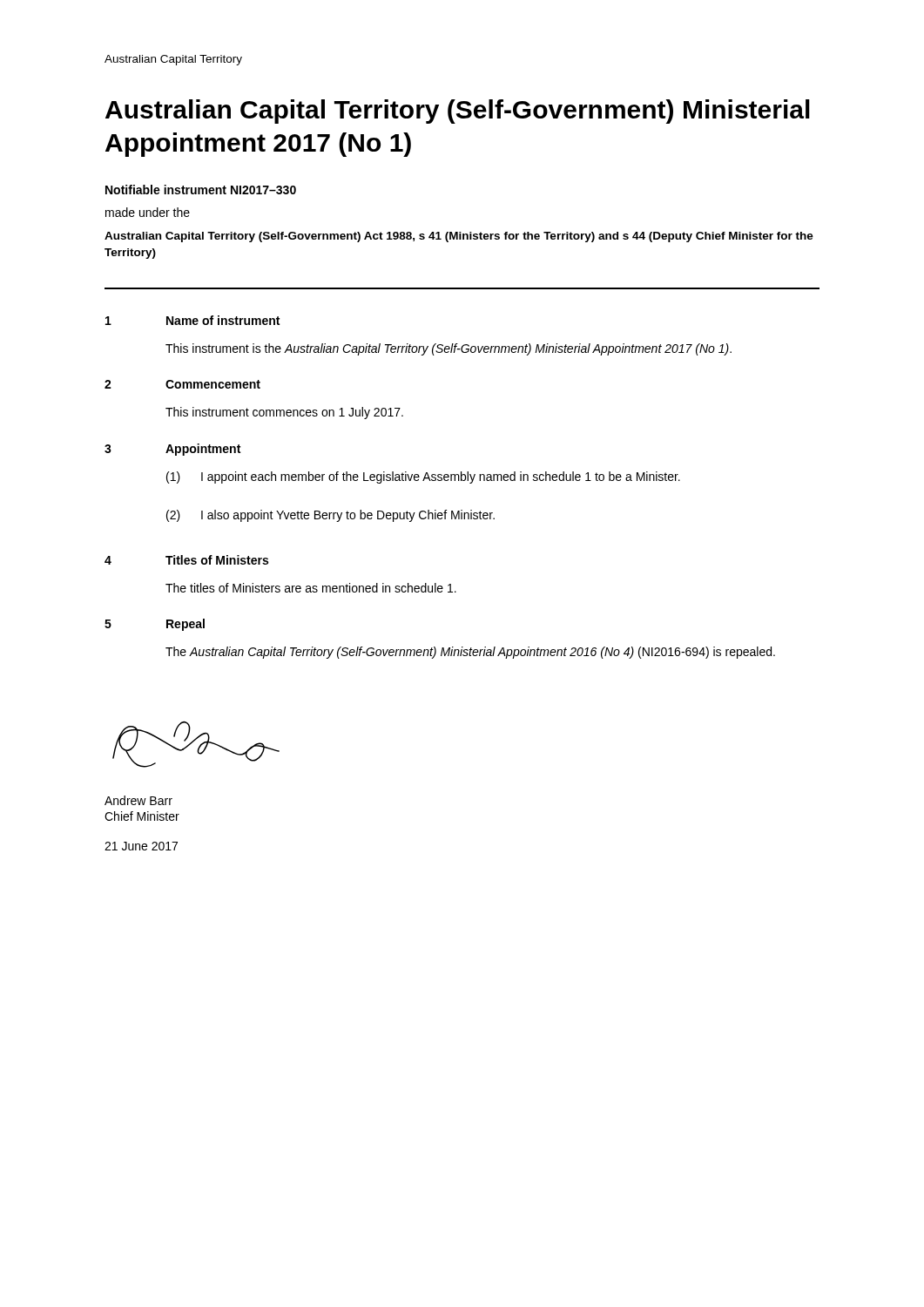Point to the passage starting "(1) I appoint each member of"

point(492,482)
